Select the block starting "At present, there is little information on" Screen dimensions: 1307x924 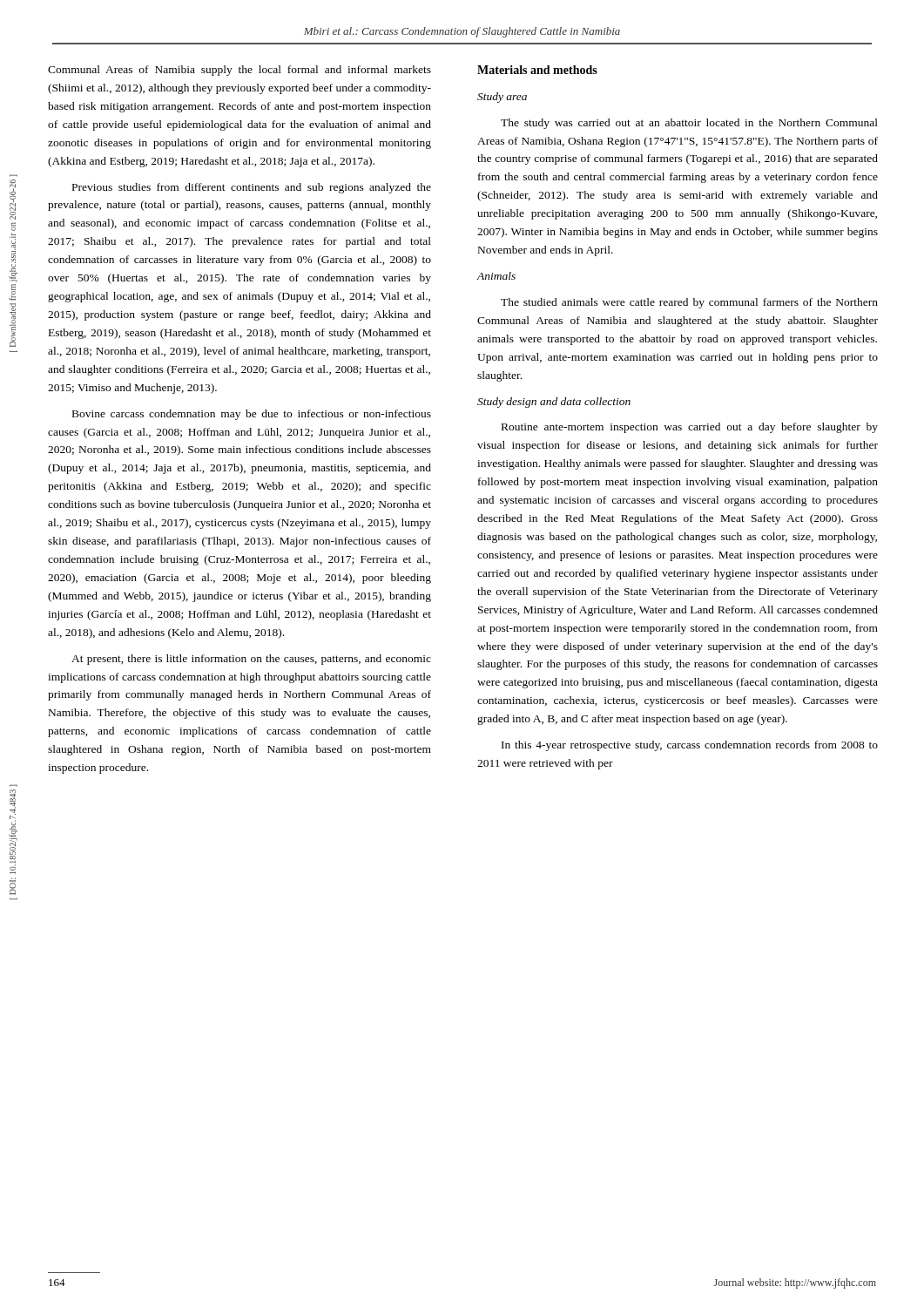pos(239,713)
